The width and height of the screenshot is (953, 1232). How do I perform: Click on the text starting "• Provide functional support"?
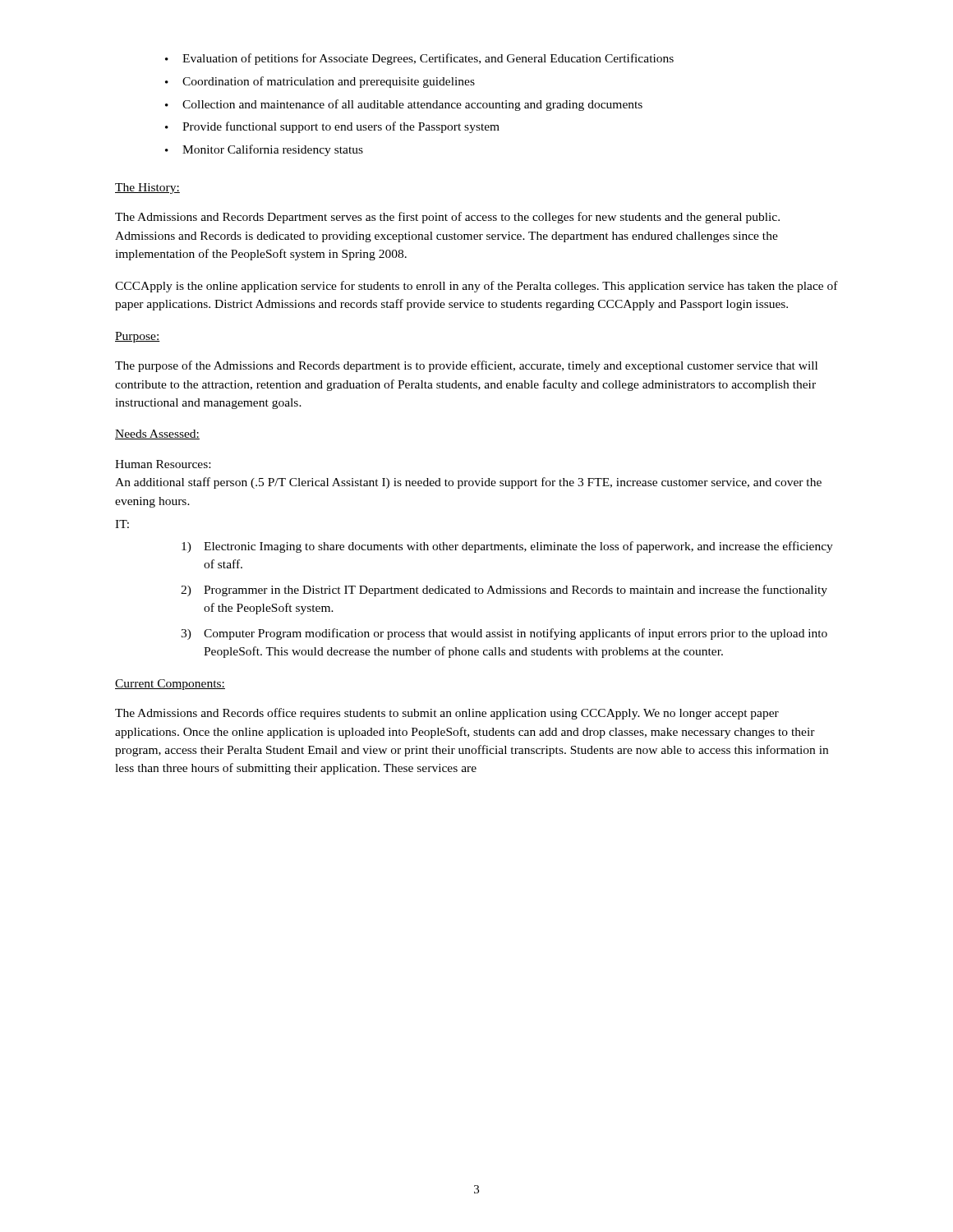(x=501, y=127)
